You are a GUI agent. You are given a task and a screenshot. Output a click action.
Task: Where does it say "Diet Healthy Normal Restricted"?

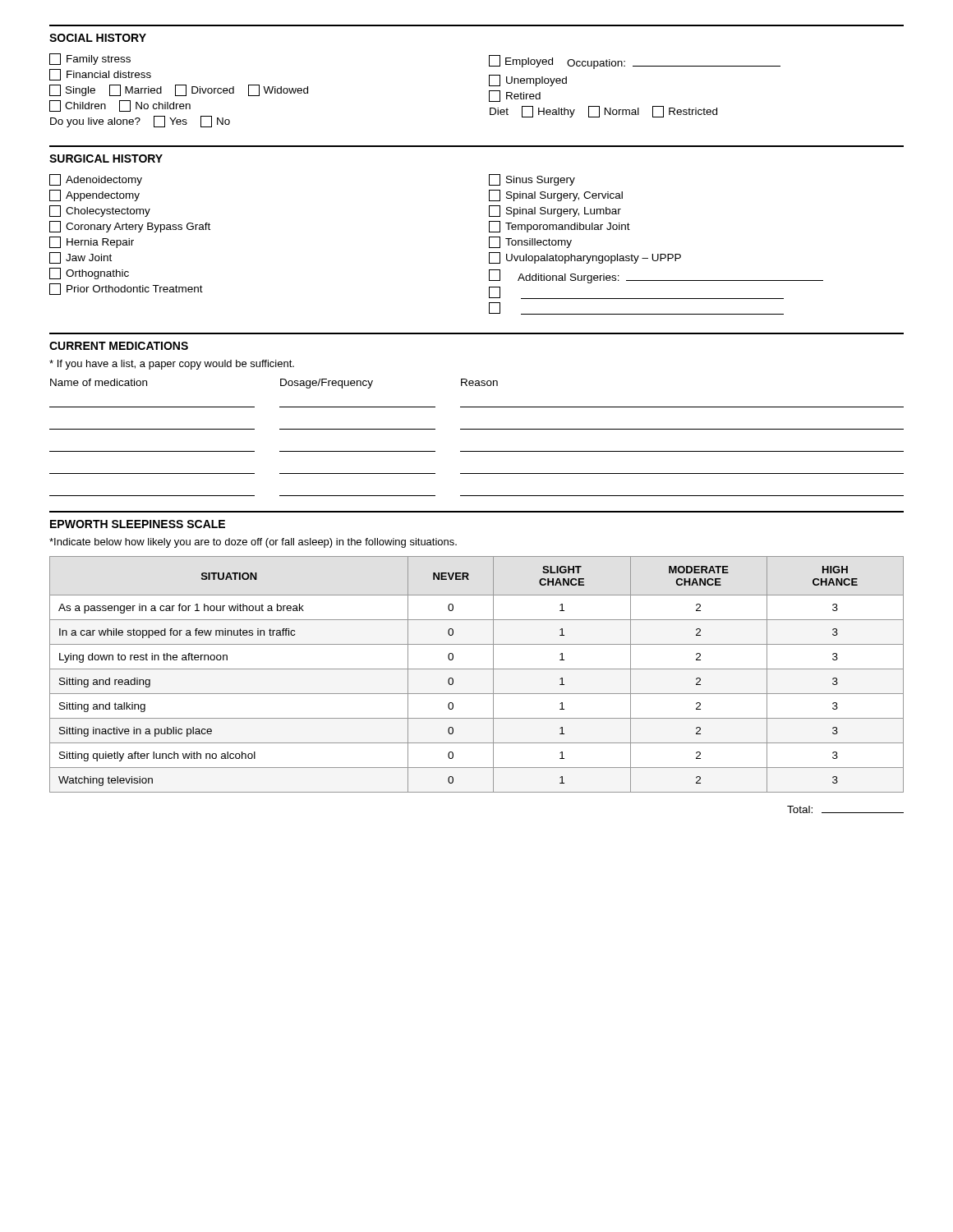(603, 111)
